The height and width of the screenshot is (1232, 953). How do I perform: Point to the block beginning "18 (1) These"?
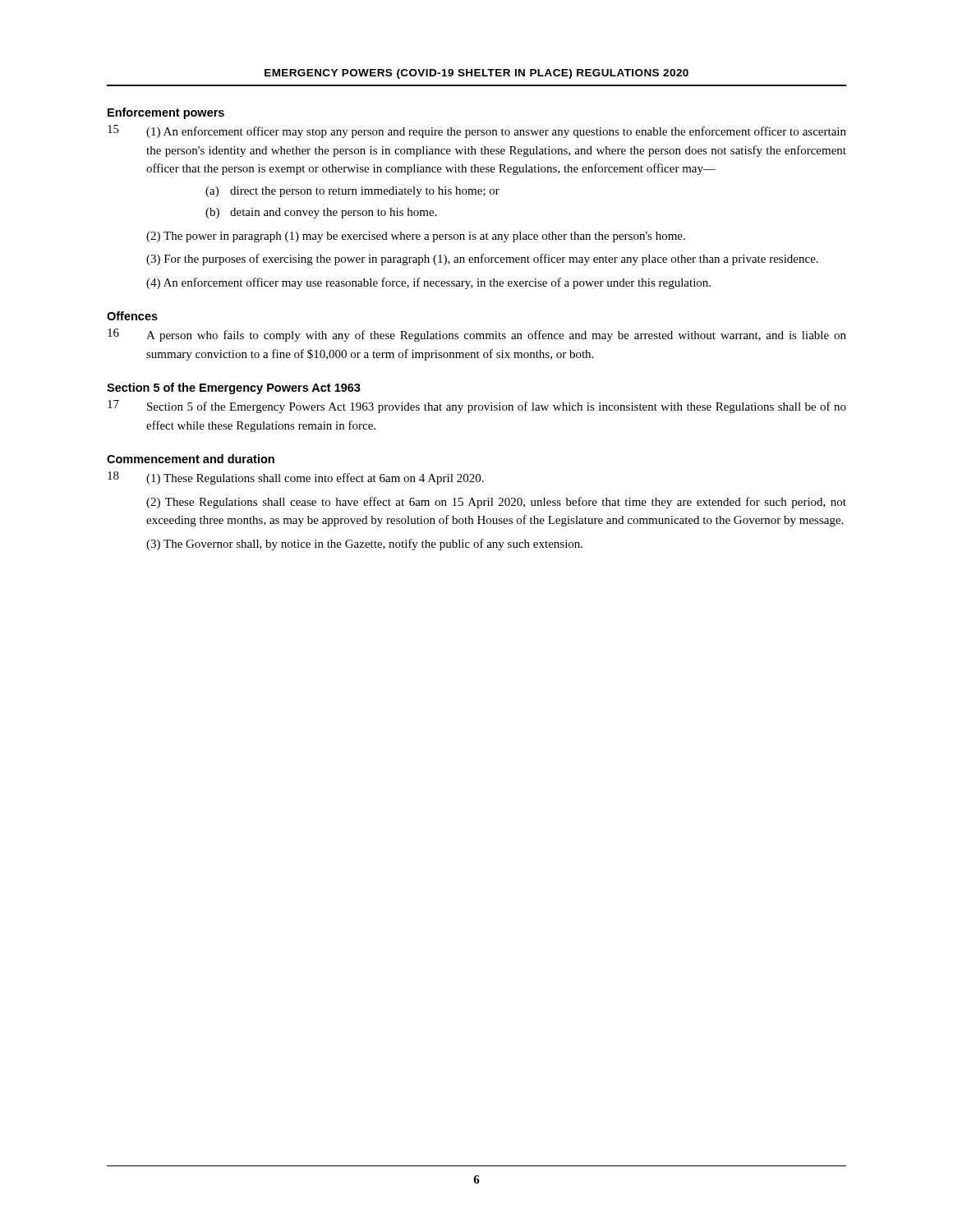(476, 478)
